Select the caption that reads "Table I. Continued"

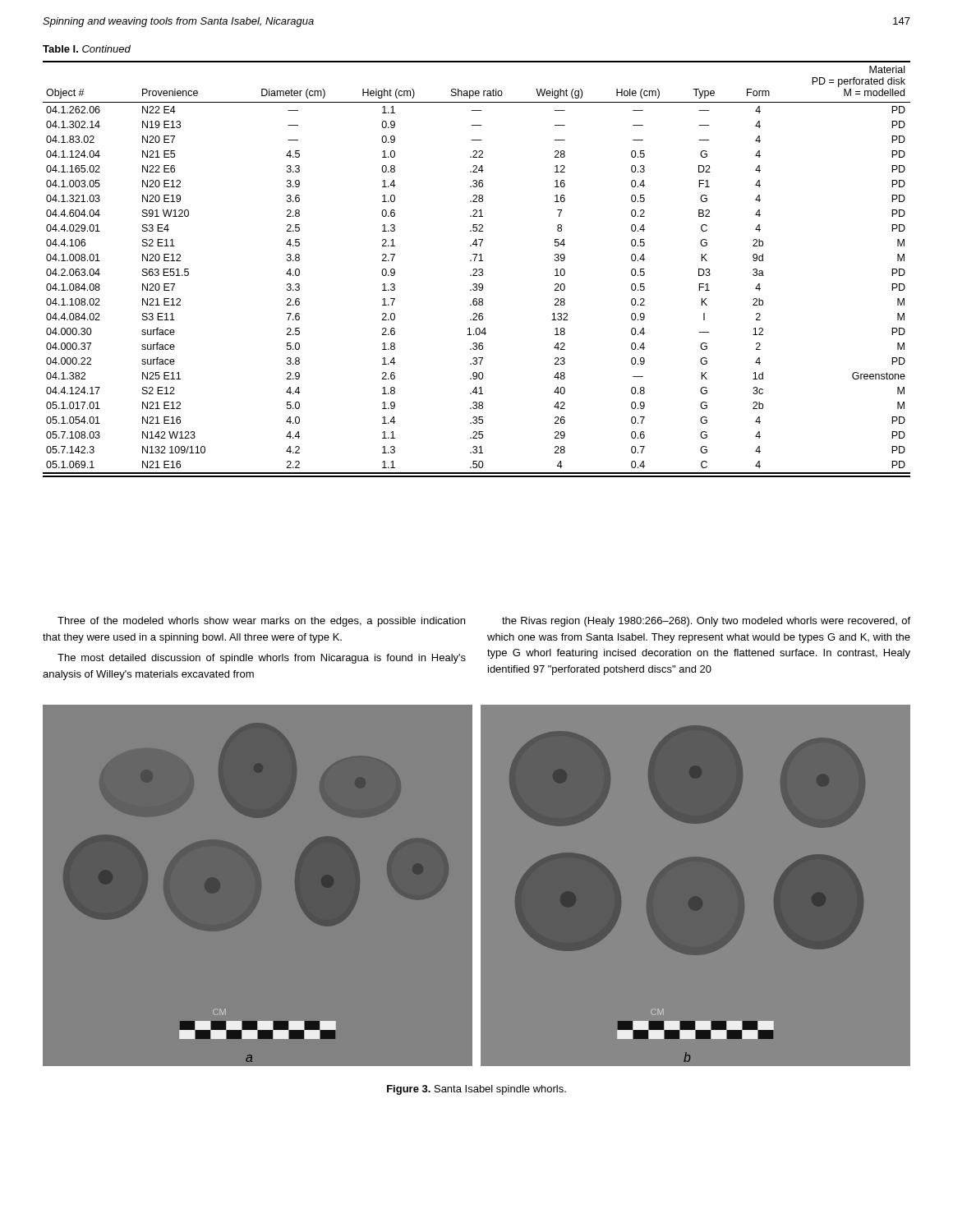[87, 49]
